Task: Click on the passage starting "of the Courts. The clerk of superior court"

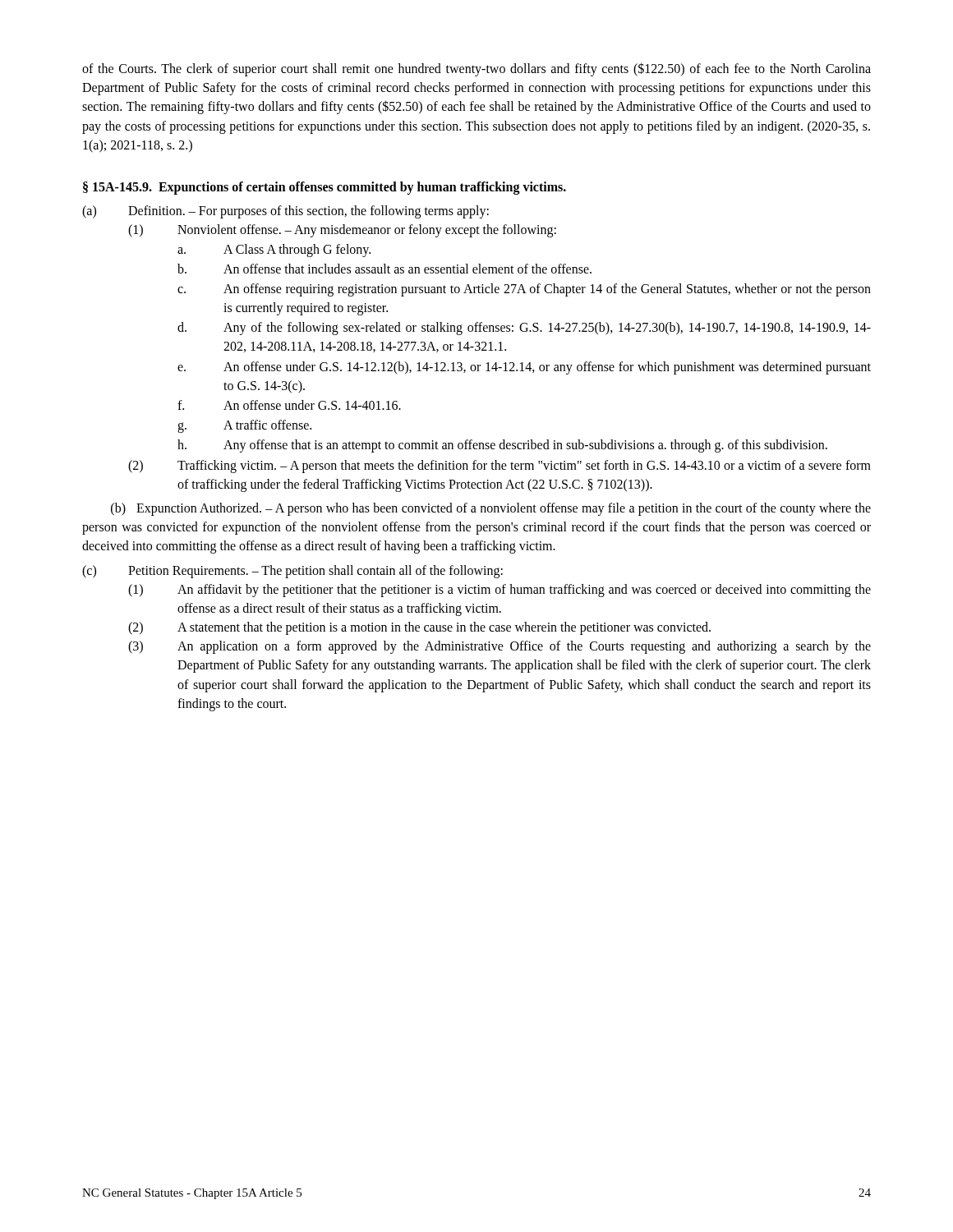Action: 476,107
